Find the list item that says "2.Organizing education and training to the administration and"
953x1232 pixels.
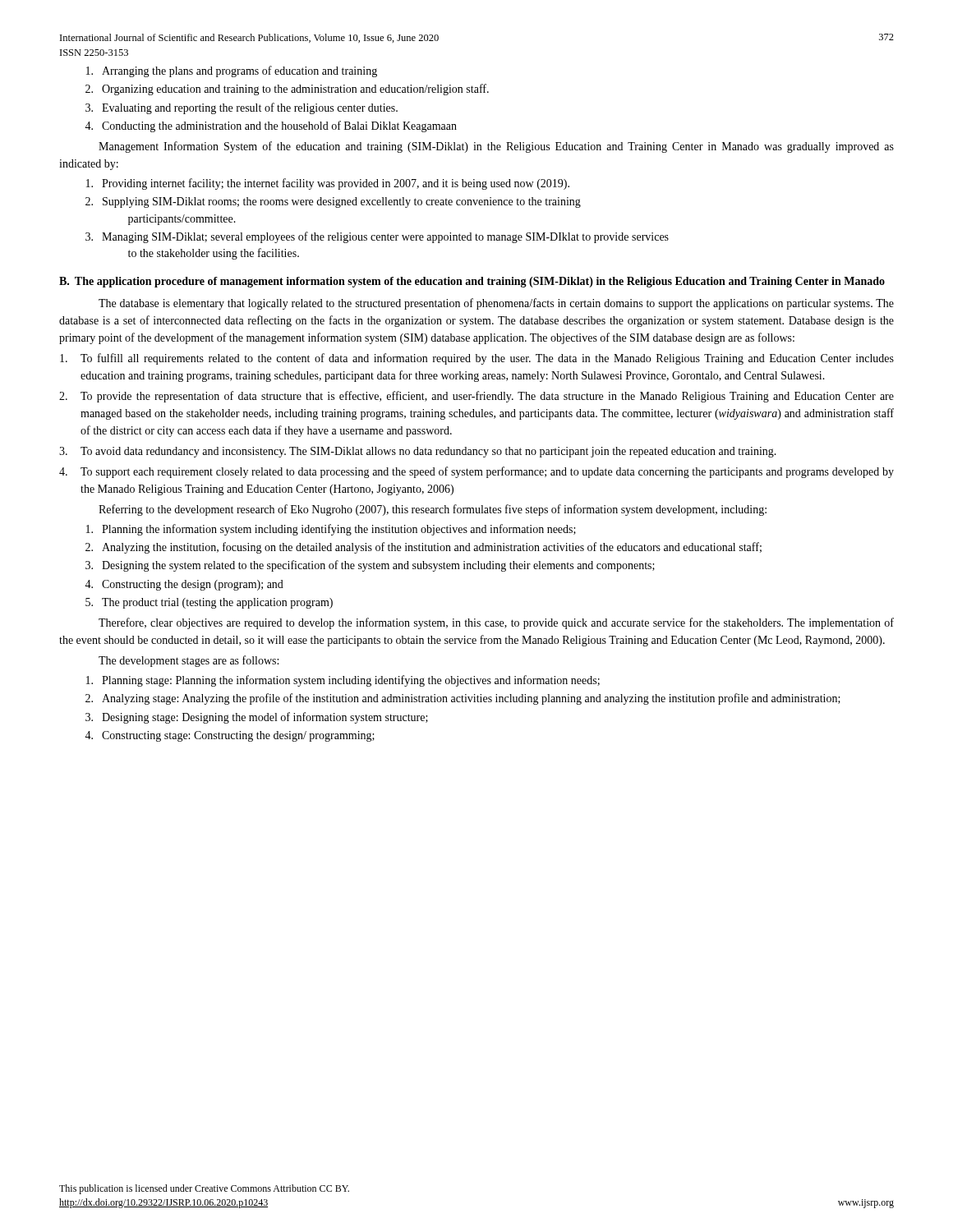(476, 90)
